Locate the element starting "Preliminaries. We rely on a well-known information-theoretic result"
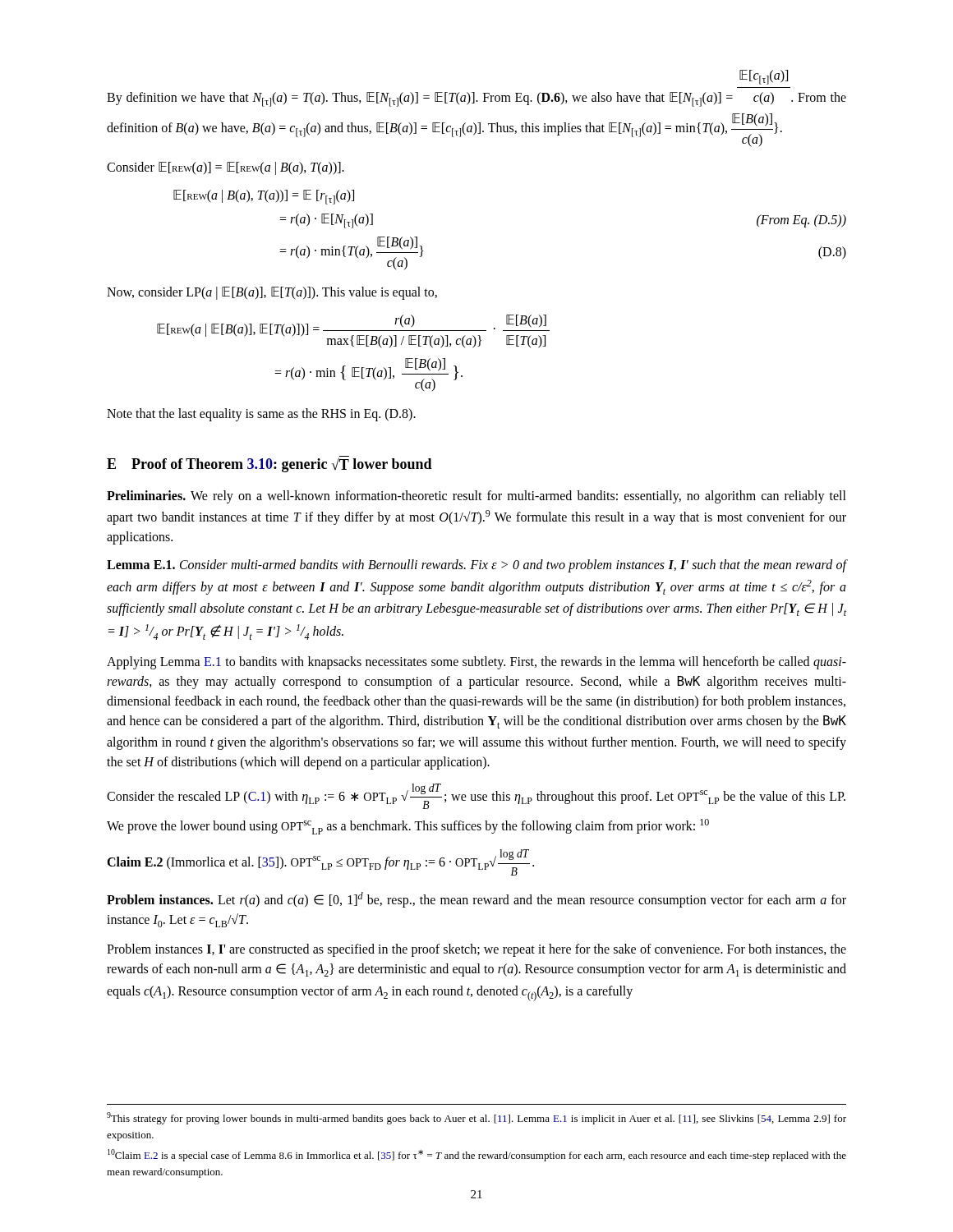The height and width of the screenshot is (1232, 953). (x=476, y=516)
